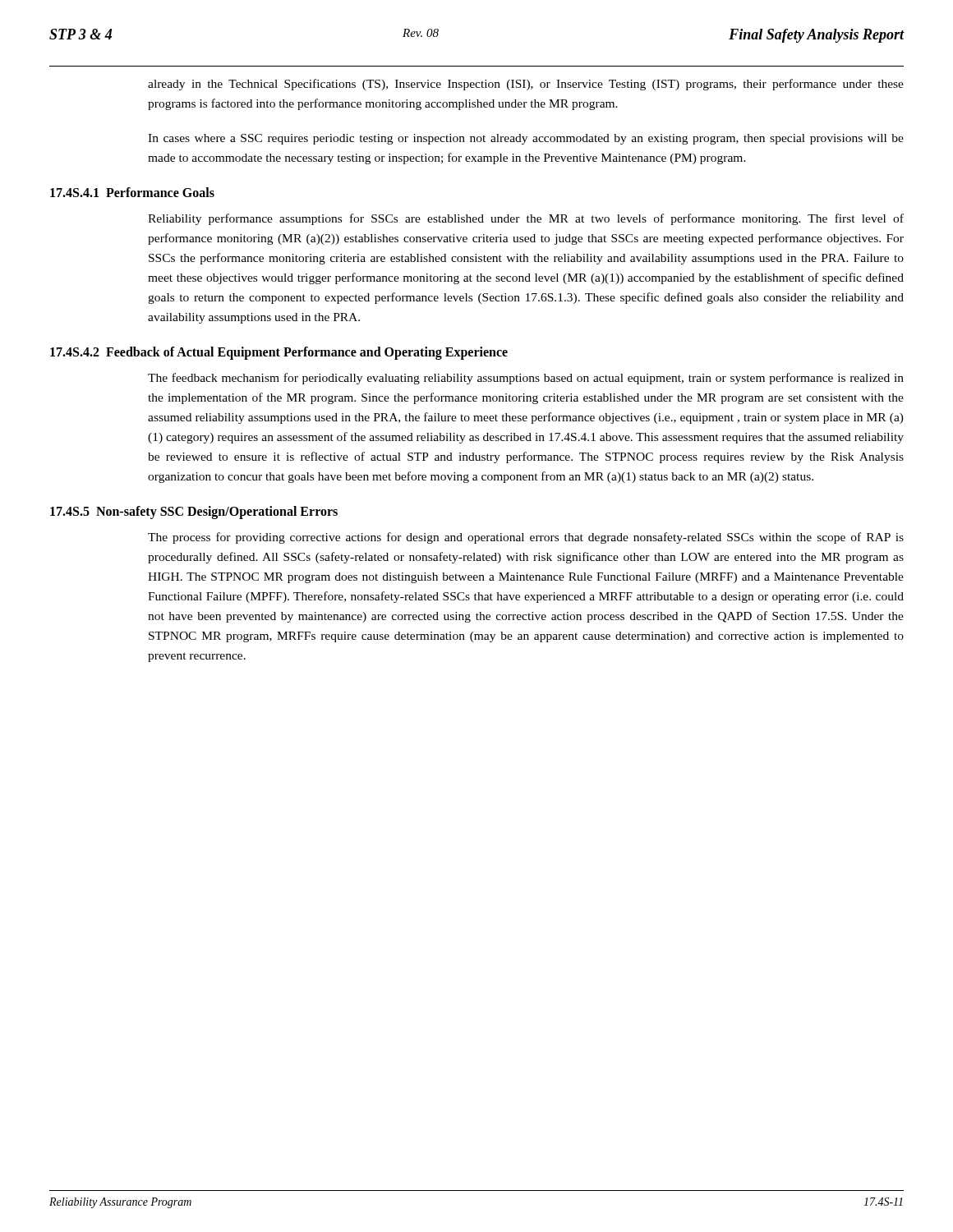The width and height of the screenshot is (953, 1232).
Task: Point to the block beginning "The feedback mechanism for periodically evaluating reliability"
Action: coord(526,427)
